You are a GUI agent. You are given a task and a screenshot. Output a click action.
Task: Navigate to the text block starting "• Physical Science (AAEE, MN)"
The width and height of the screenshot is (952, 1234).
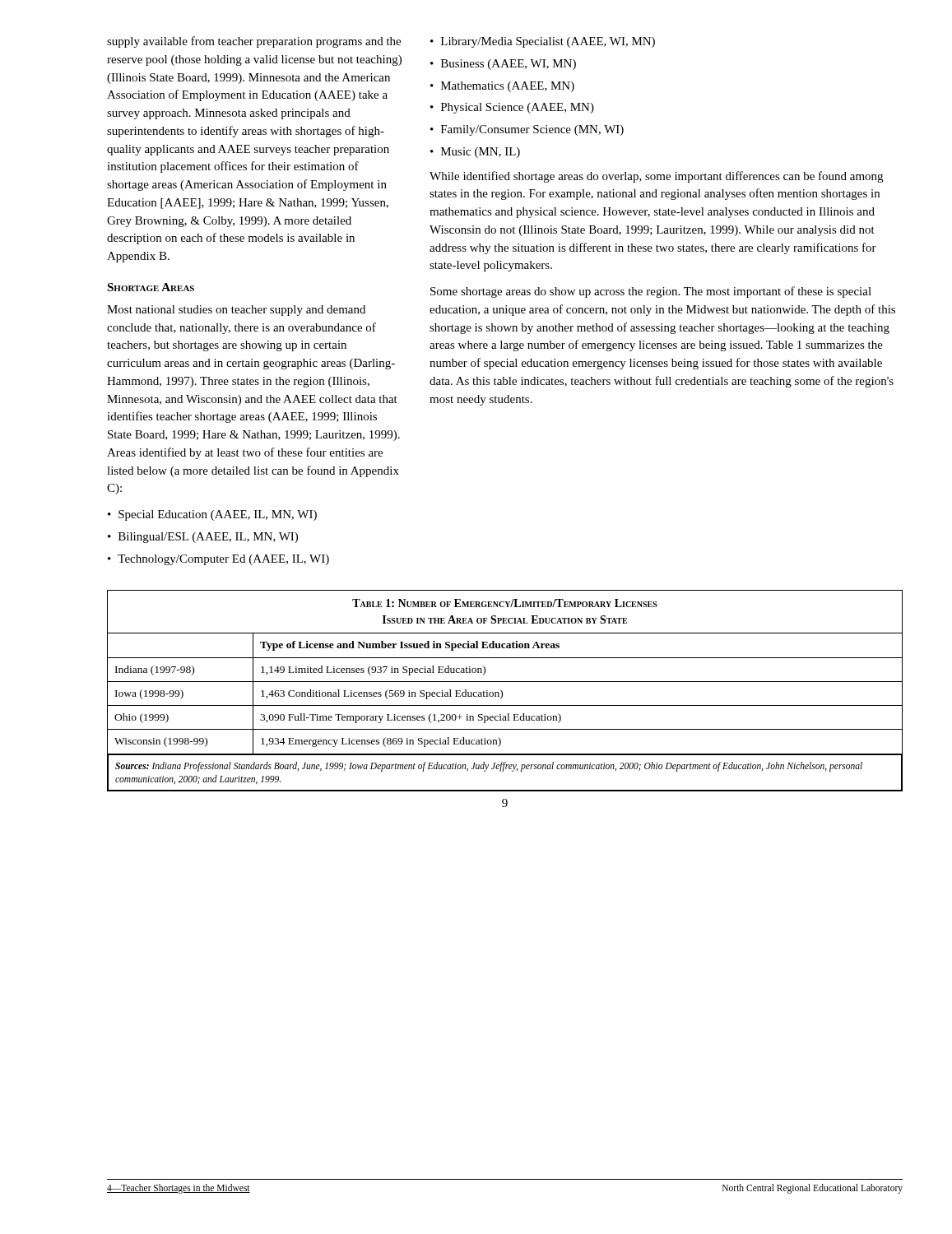(x=512, y=108)
